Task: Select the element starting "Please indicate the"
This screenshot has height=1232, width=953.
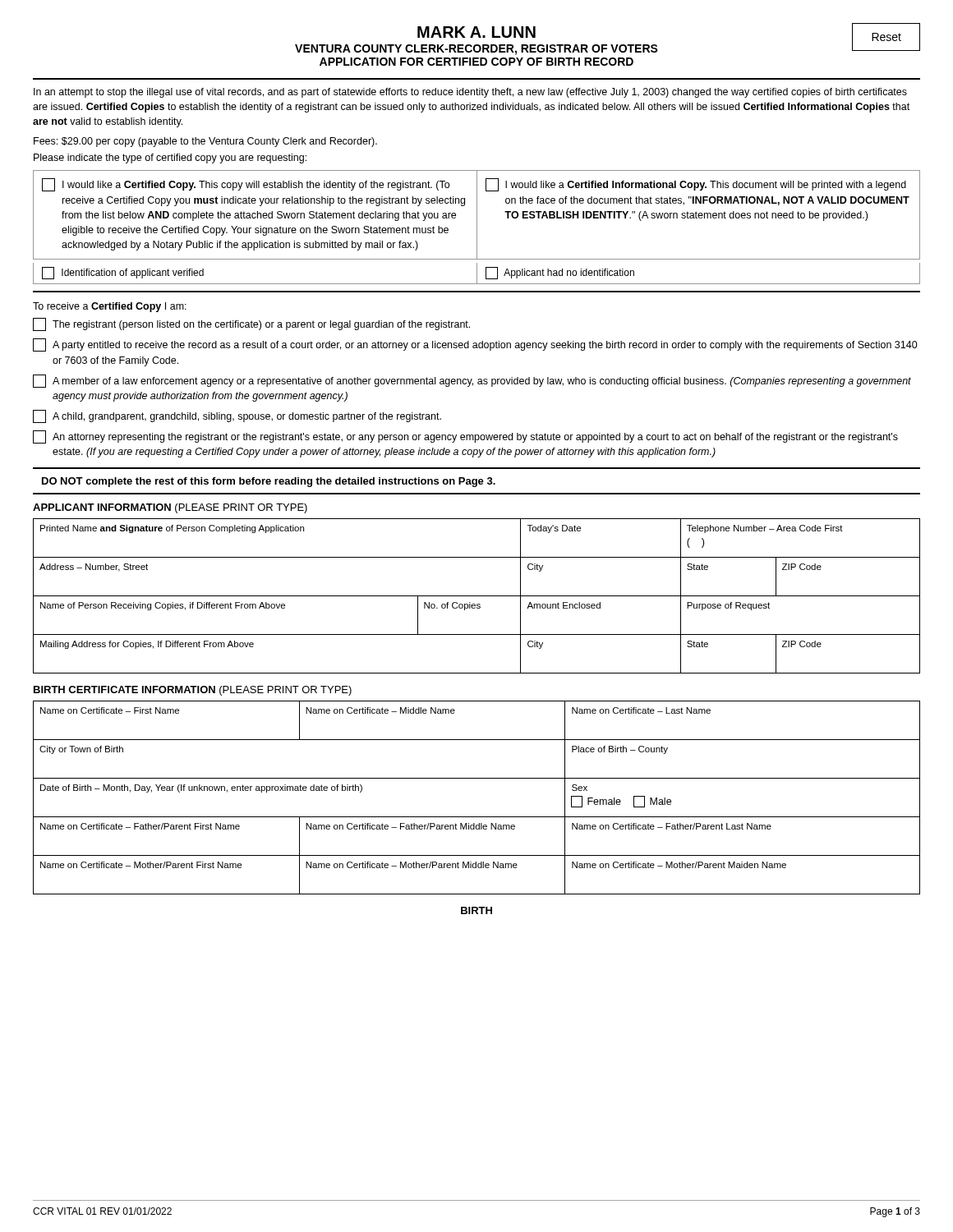Action: pyautogui.click(x=170, y=158)
